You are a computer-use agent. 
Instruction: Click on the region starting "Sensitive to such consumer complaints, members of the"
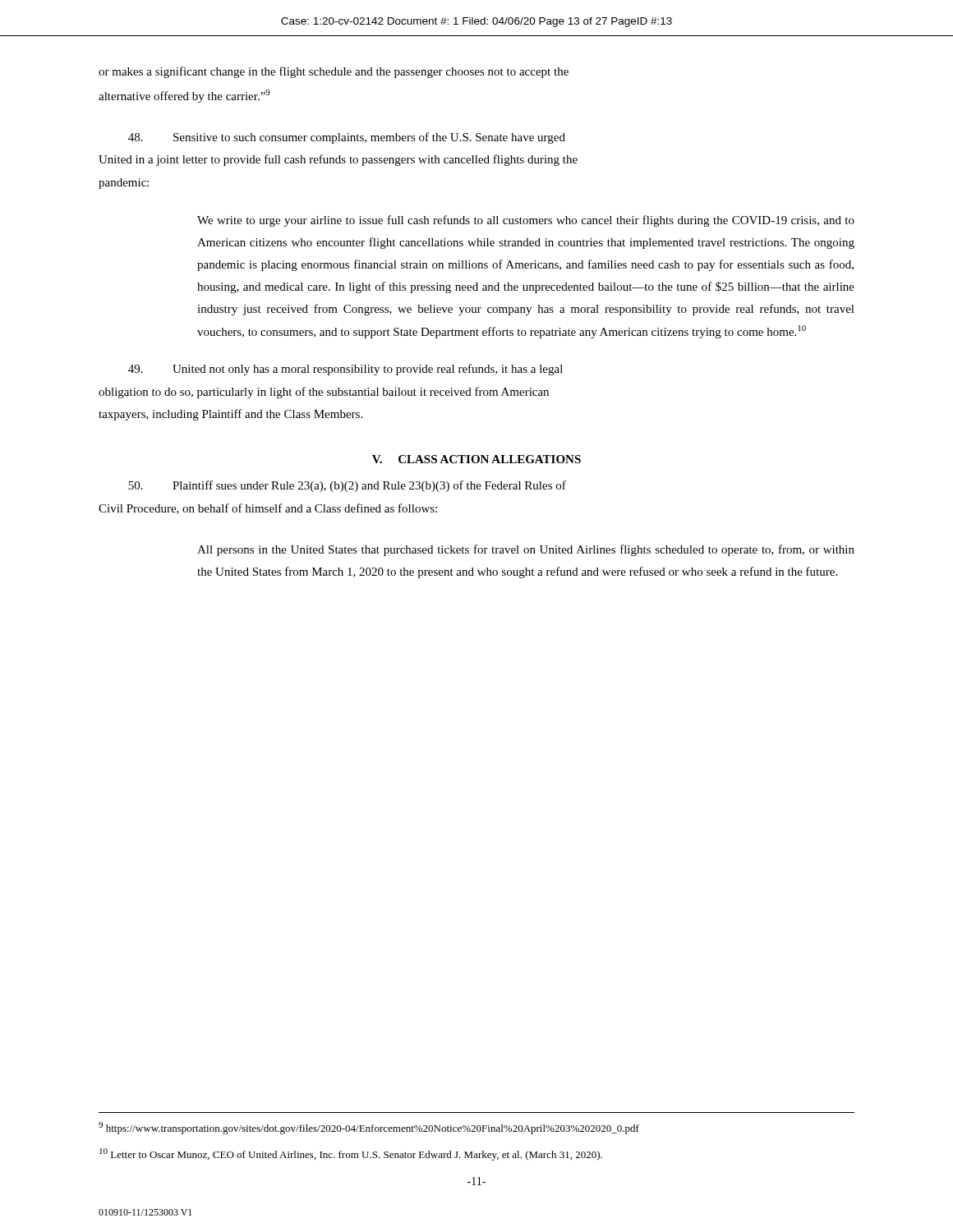pos(476,160)
